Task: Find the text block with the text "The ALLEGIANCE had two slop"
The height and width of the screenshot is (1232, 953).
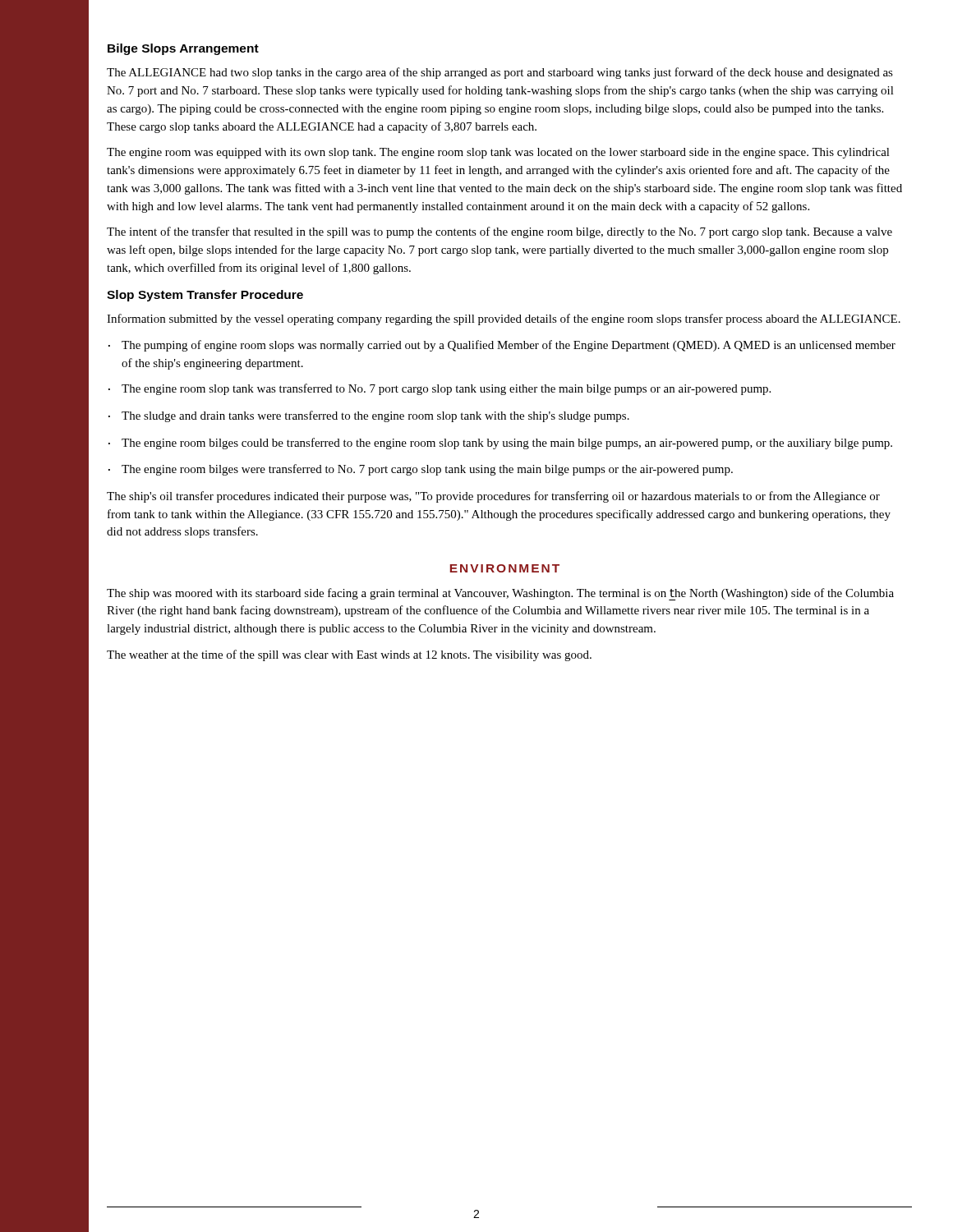Action: tap(505, 100)
